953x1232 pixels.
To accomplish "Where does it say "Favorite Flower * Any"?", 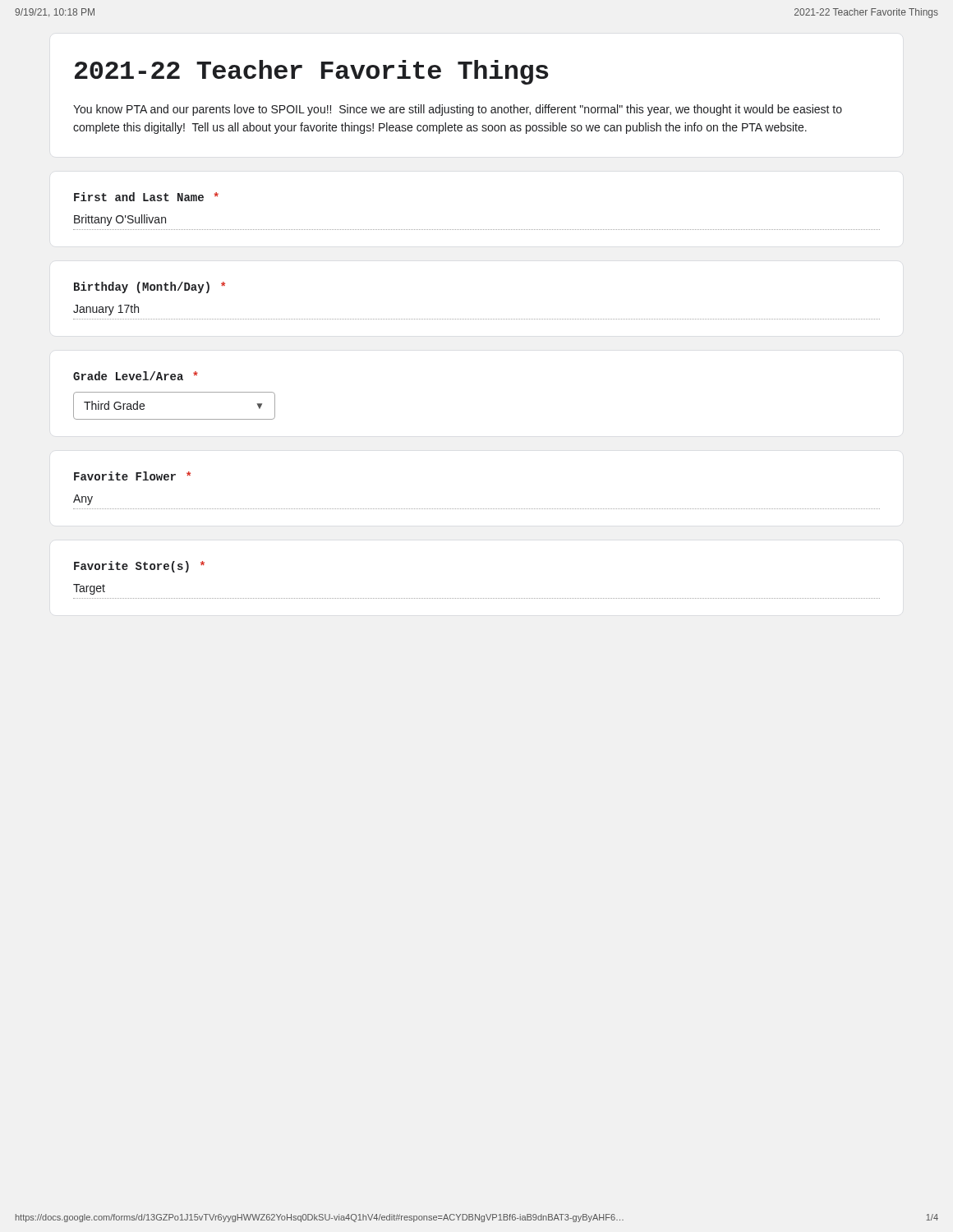I will click(132, 476).
